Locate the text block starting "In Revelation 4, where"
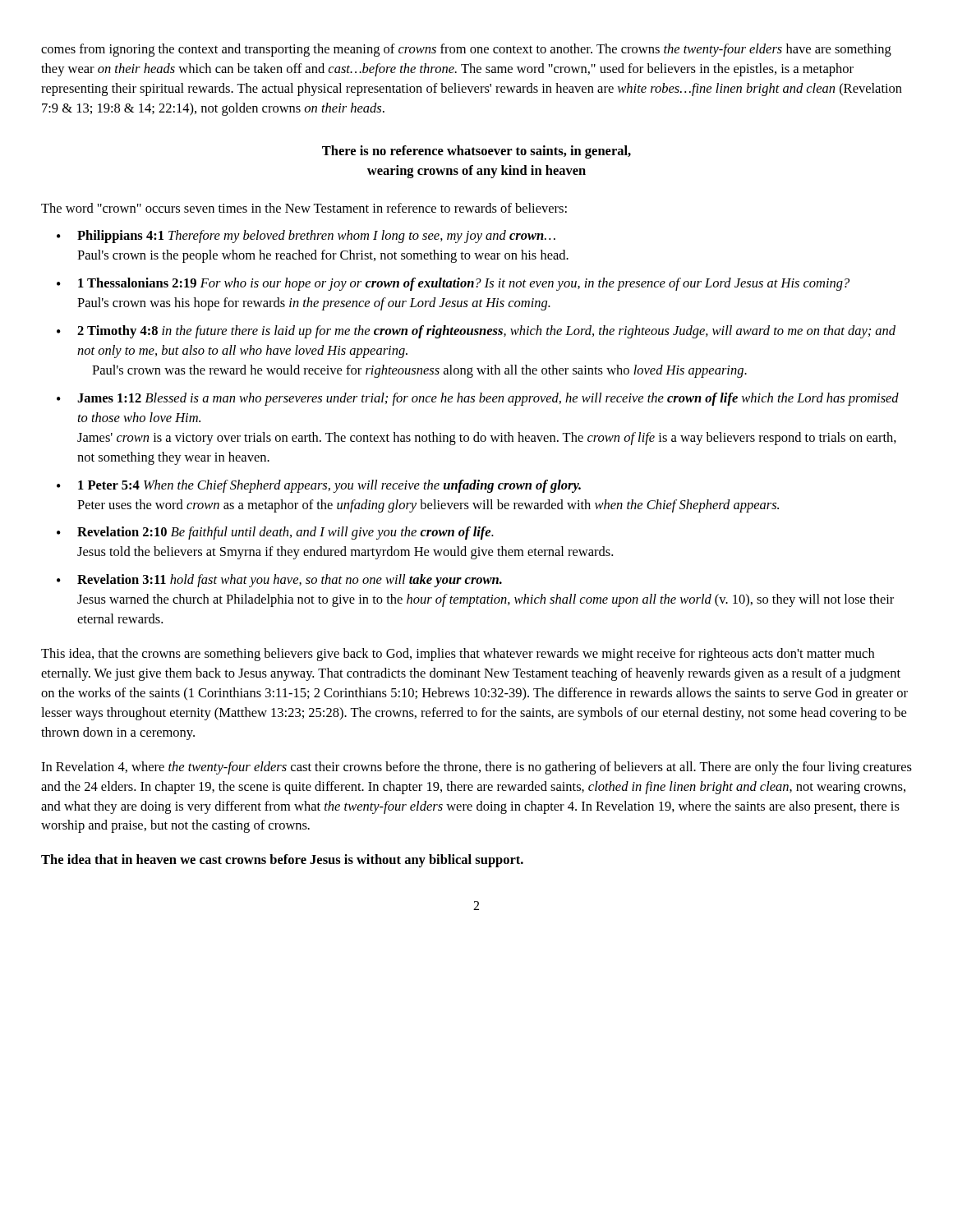Image resolution: width=953 pixels, height=1232 pixels. coord(476,796)
